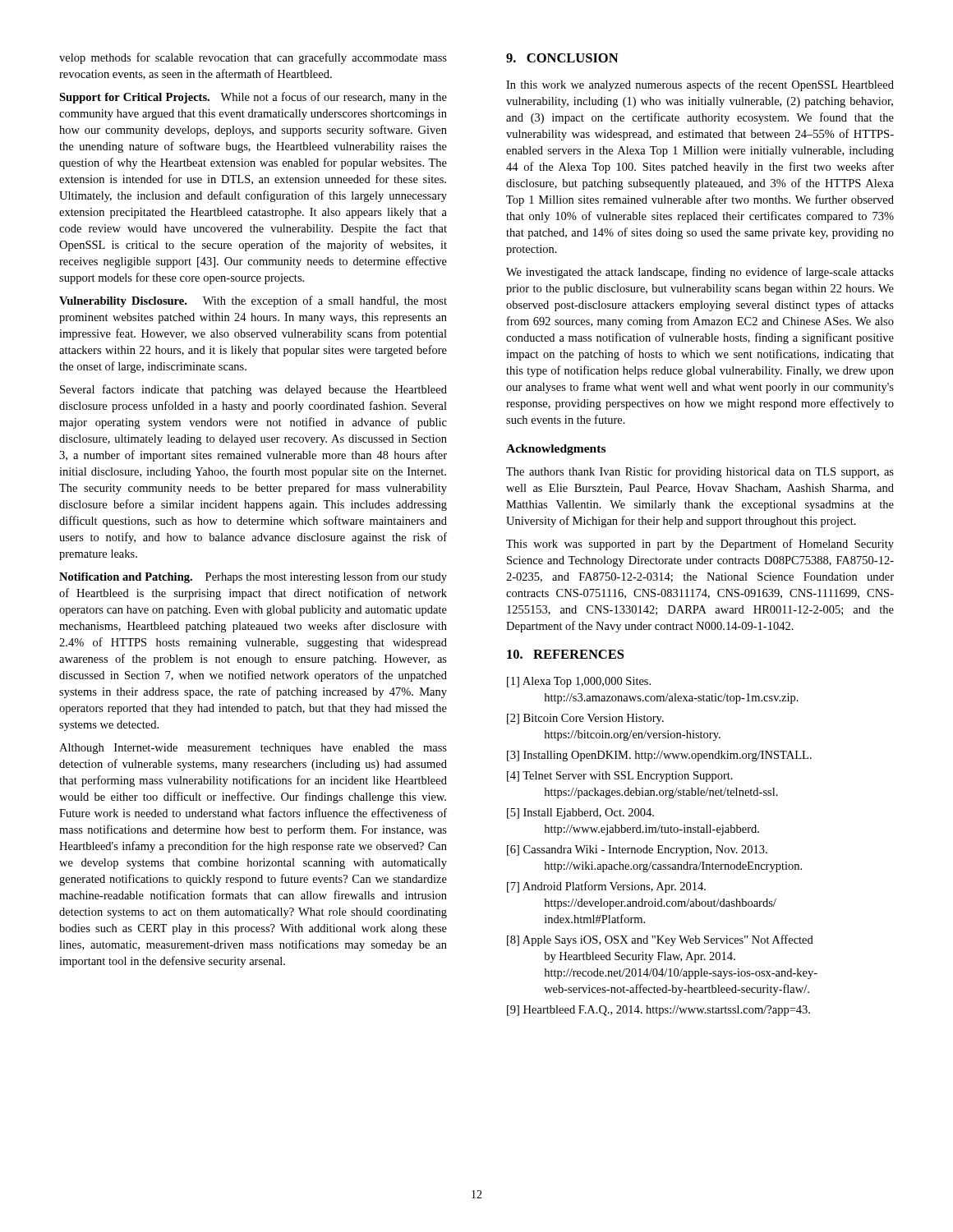Click the passage that begins "This work was"
This screenshot has height=1232, width=953.
tap(700, 585)
